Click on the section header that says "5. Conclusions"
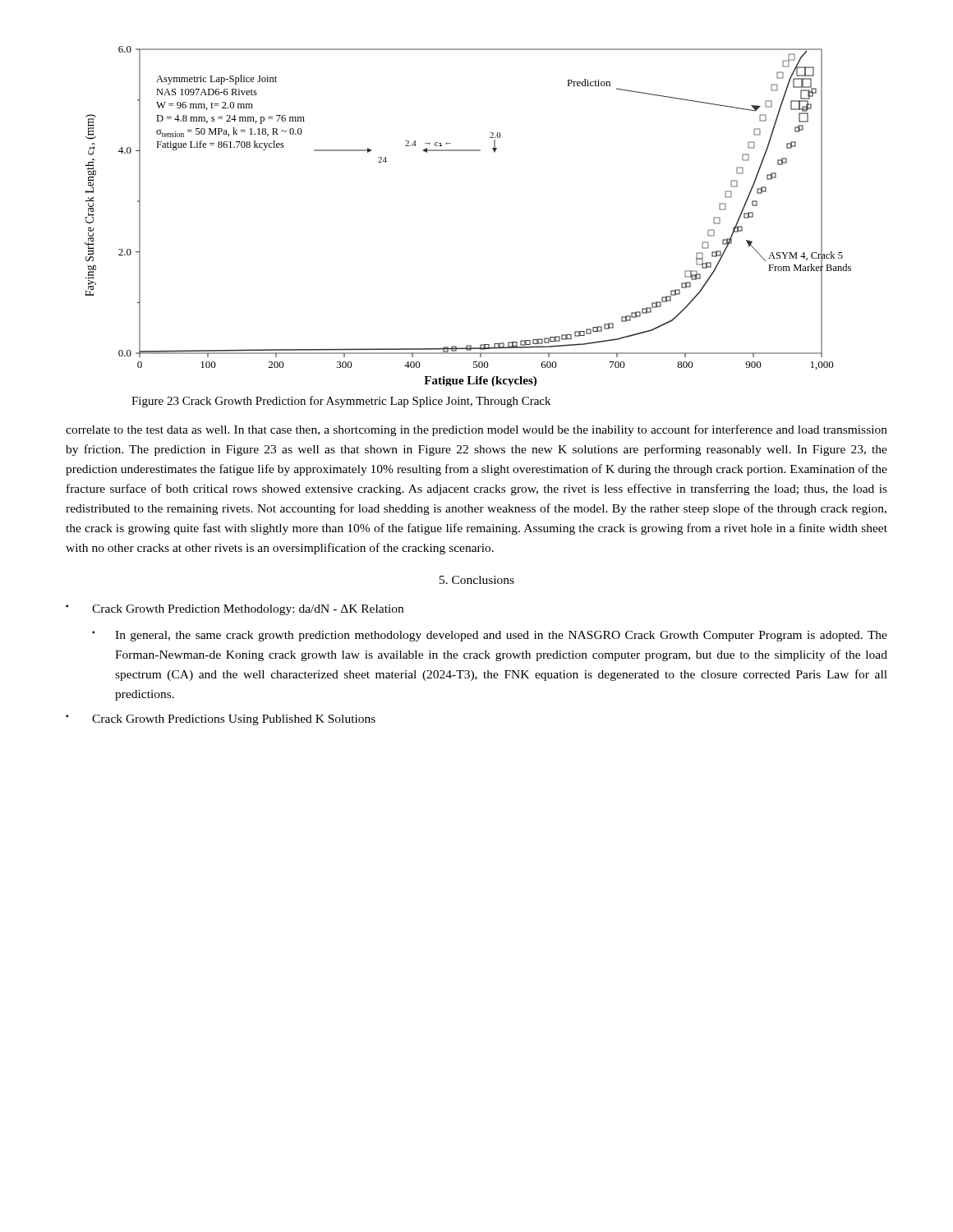This screenshot has width=953, height=1232. (x=476, y=580)
